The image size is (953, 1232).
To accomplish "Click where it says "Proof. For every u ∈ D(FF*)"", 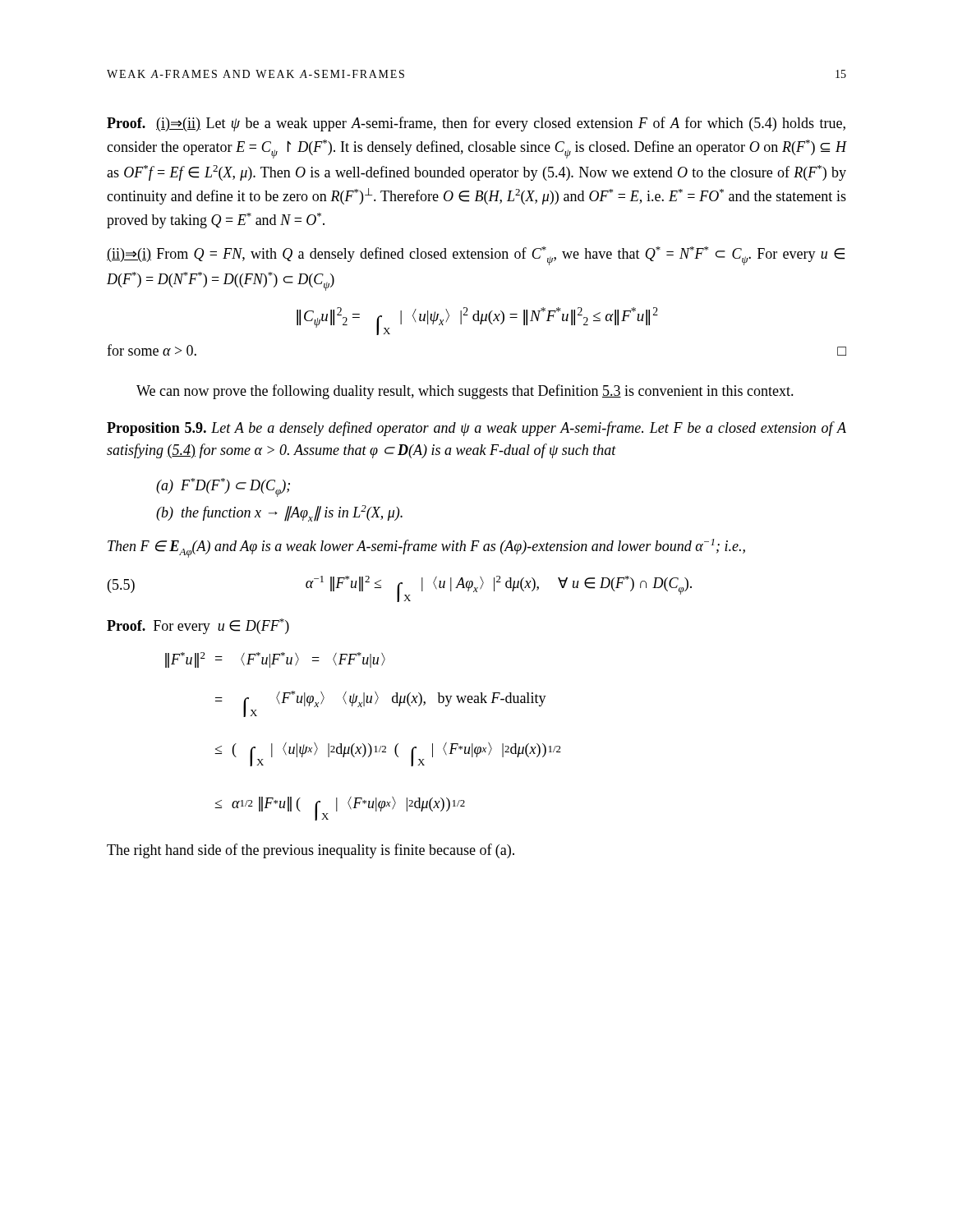I will [198, 626].
